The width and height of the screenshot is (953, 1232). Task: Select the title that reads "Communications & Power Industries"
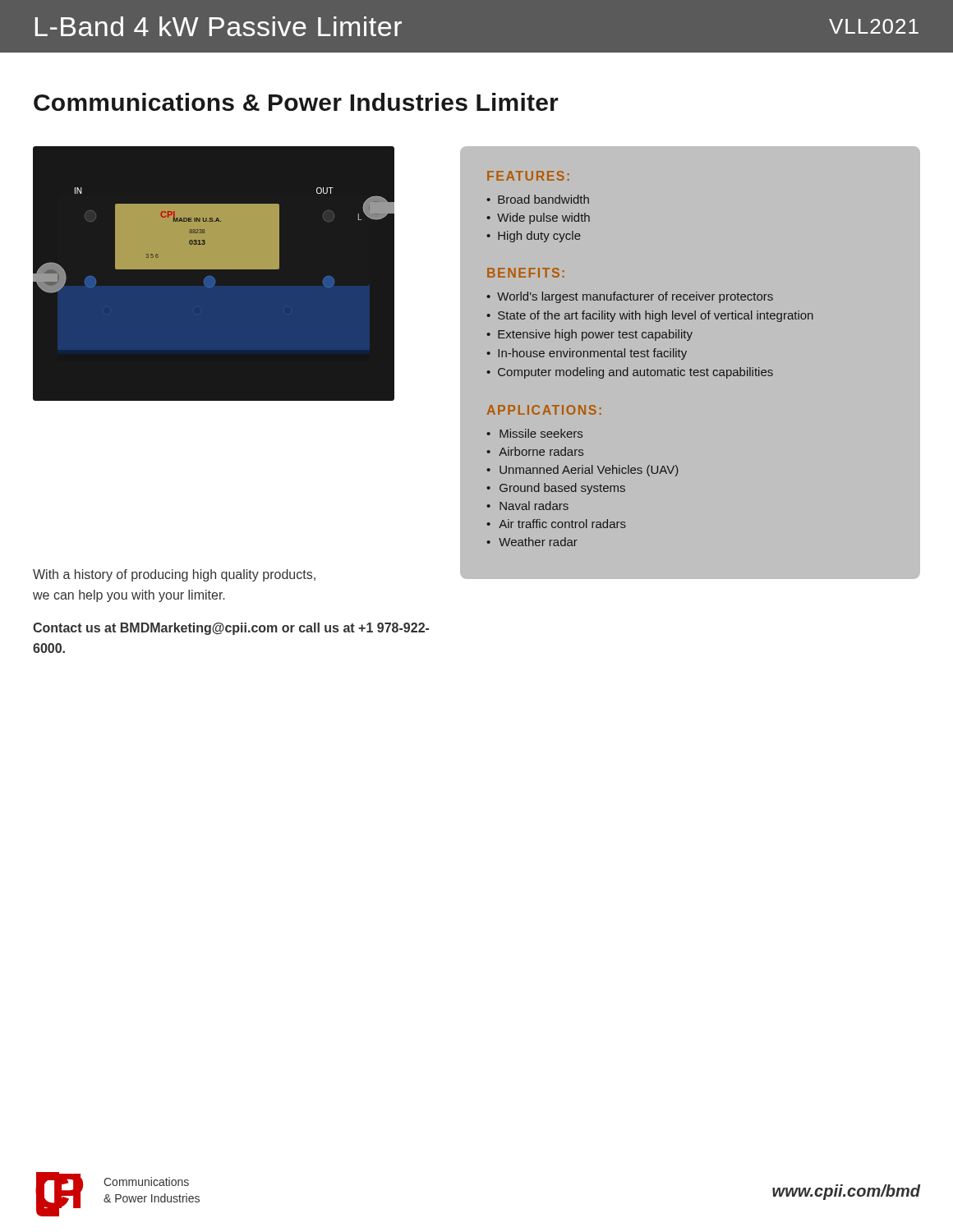coord(296,102)
